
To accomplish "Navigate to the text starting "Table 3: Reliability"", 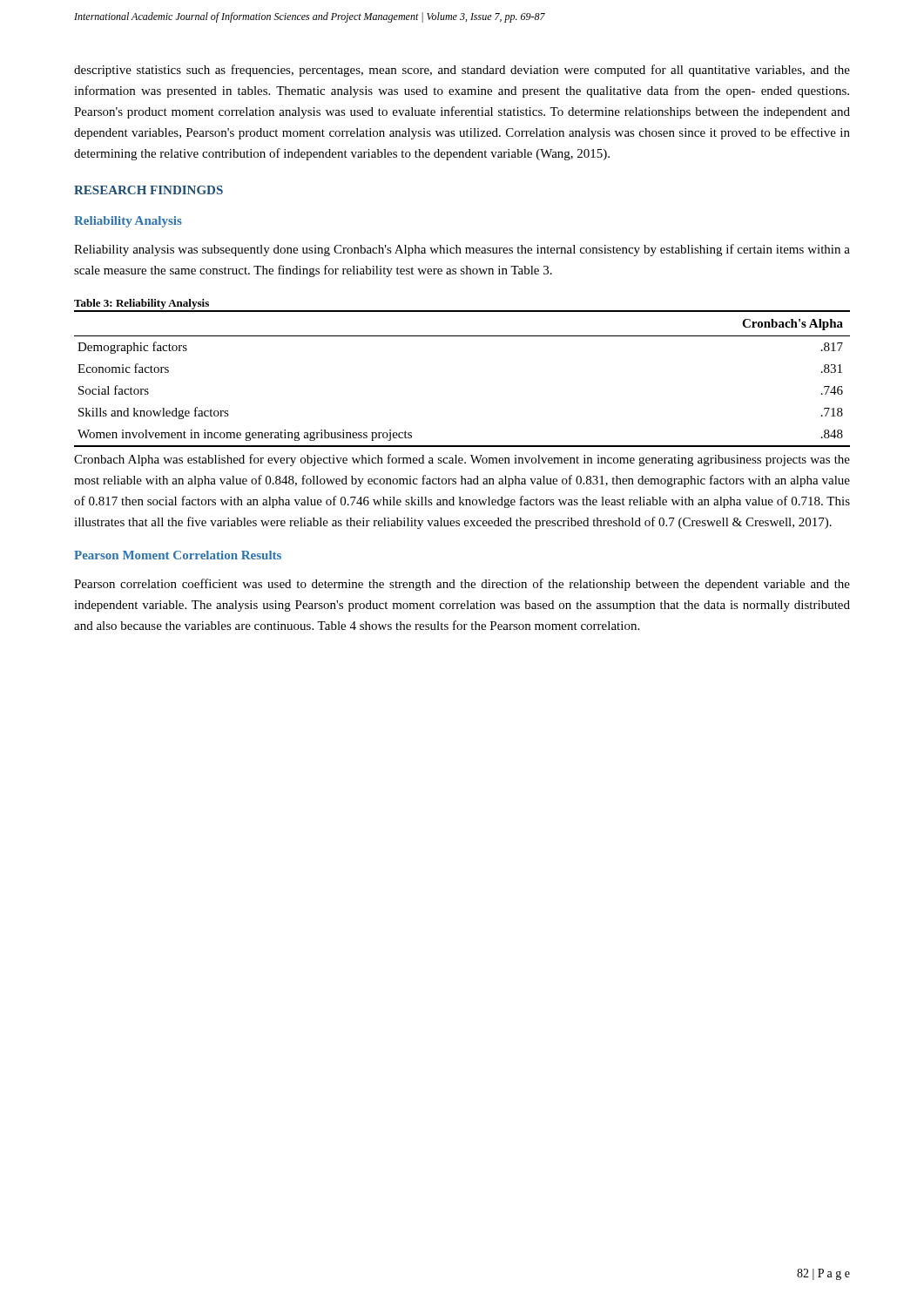I will tap(142, 303).
